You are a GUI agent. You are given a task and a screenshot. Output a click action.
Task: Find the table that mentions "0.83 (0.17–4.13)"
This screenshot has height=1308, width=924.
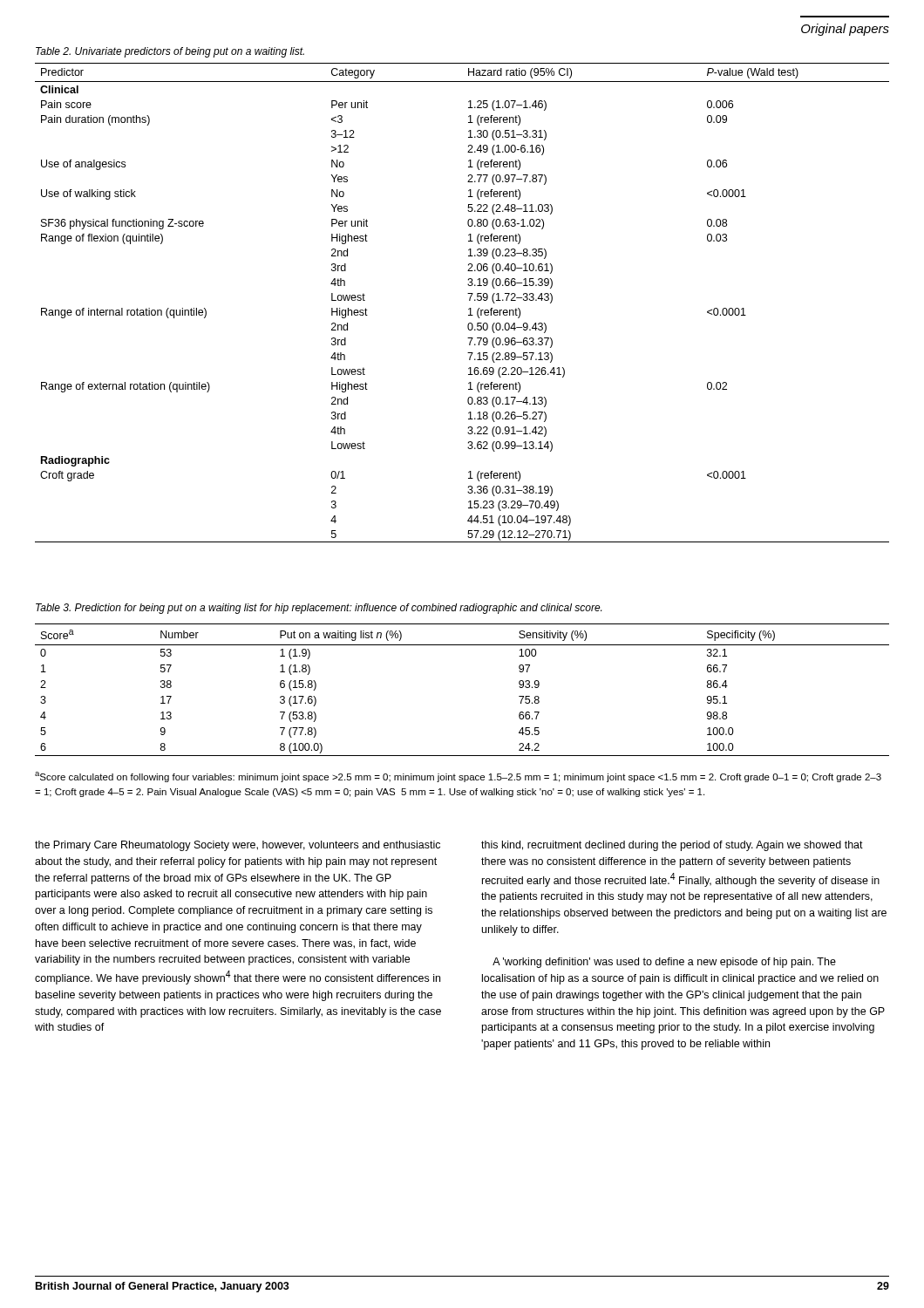[462, 305]
